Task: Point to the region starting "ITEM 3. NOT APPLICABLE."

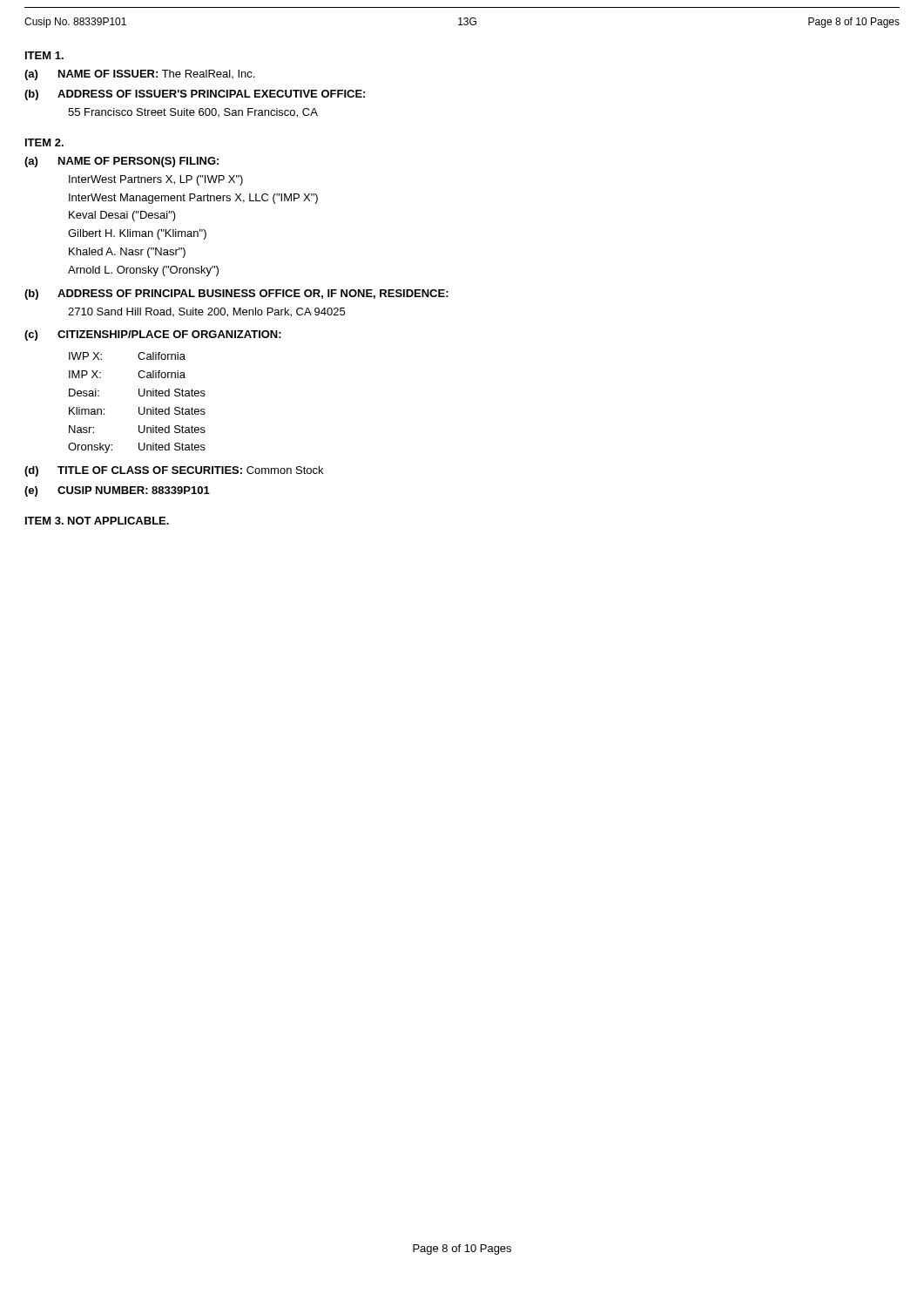Action: click(x=97, y=521)
